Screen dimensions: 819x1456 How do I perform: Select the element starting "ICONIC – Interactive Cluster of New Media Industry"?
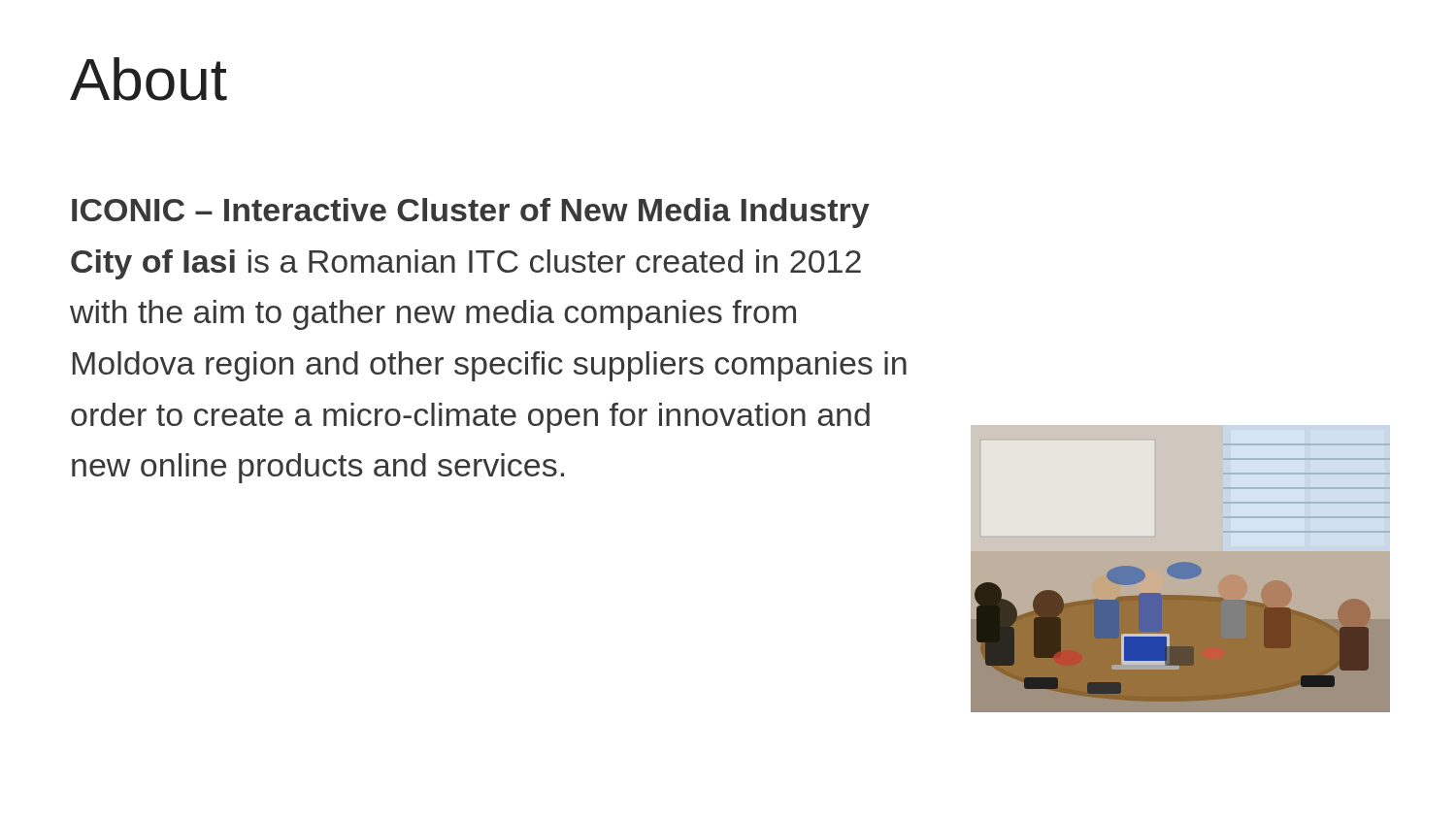489,337
